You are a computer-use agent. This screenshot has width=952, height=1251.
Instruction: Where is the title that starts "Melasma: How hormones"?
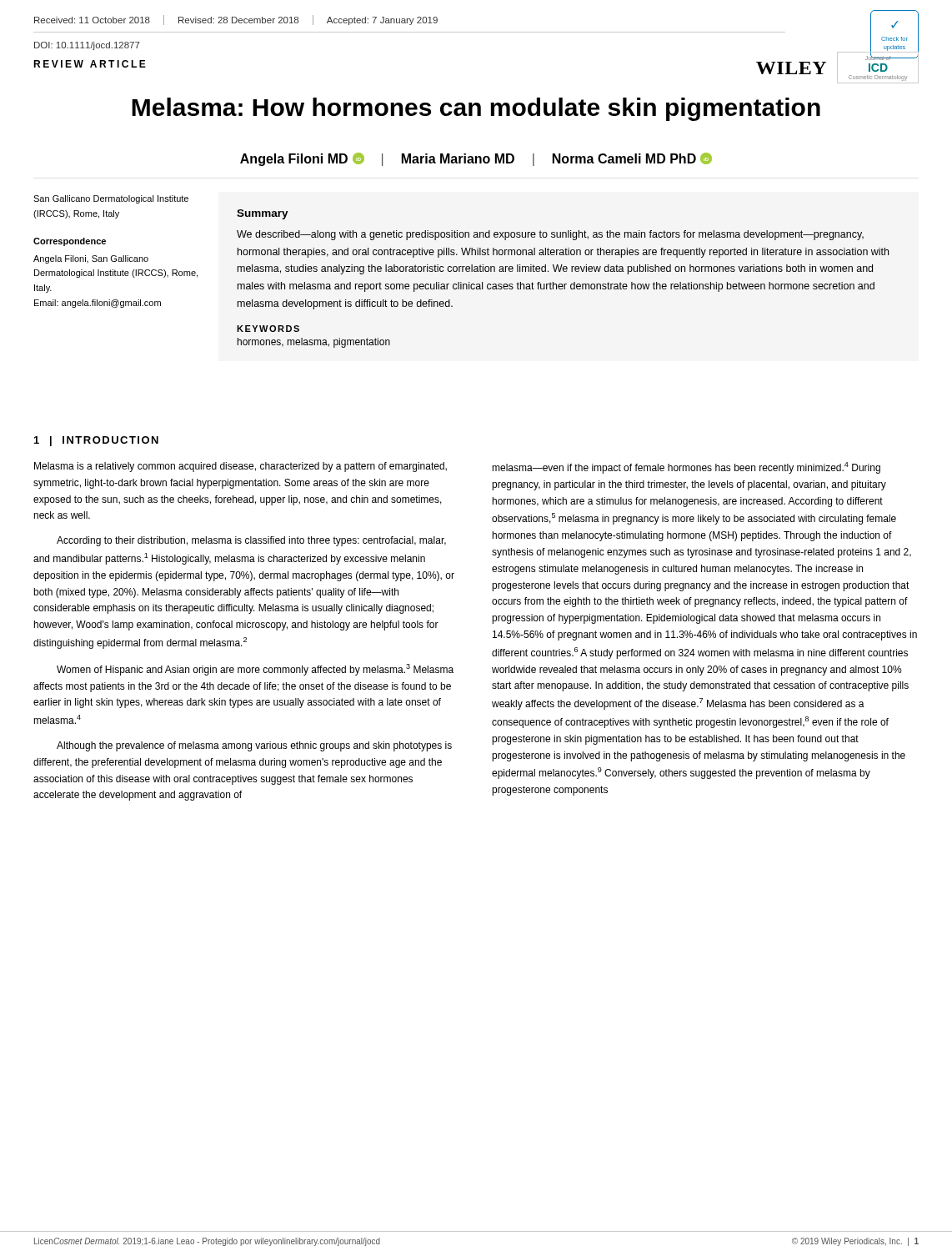coord(476,107)
